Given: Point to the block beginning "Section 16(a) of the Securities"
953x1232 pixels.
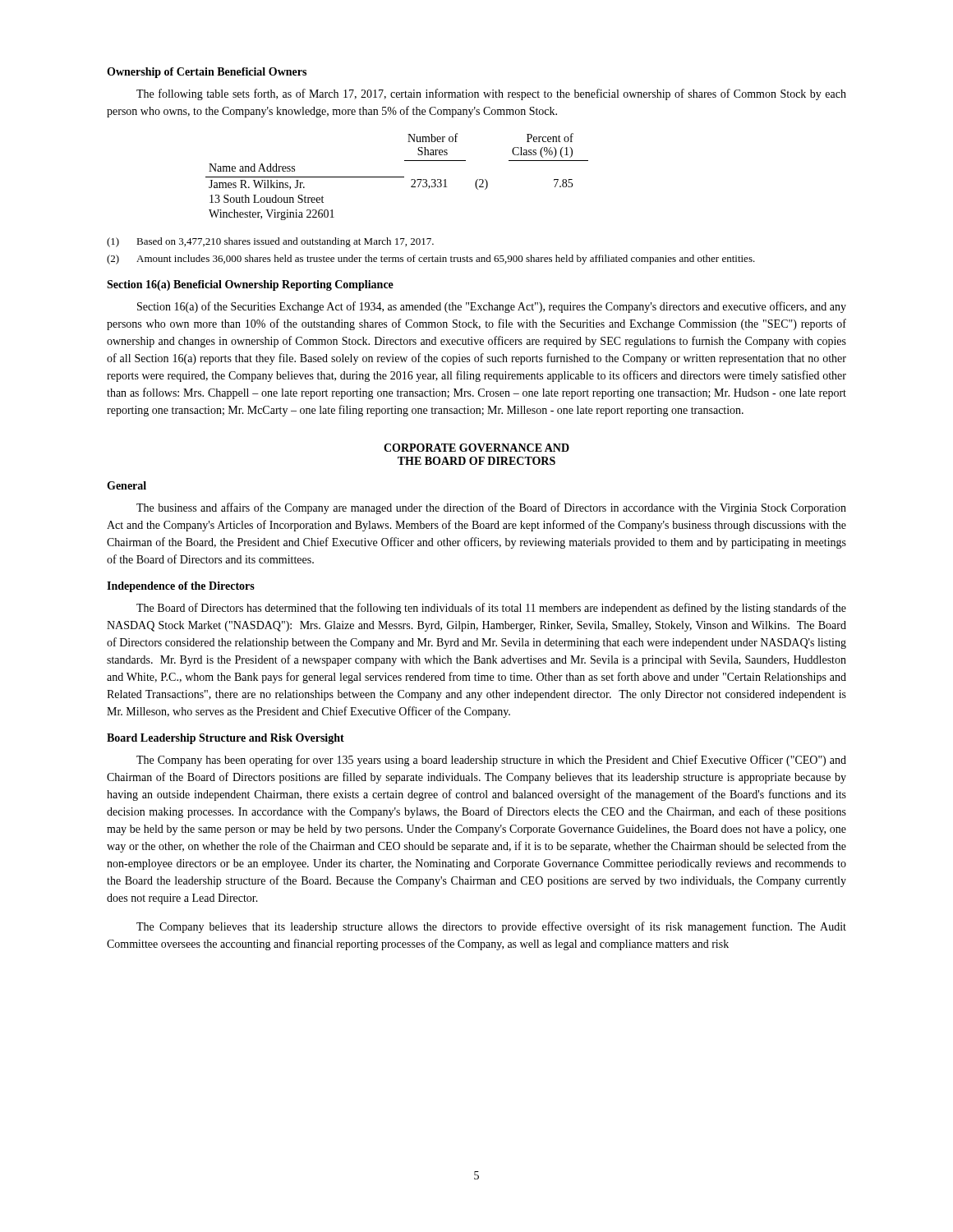Looking at the screenshot, I should pos(476,358).
